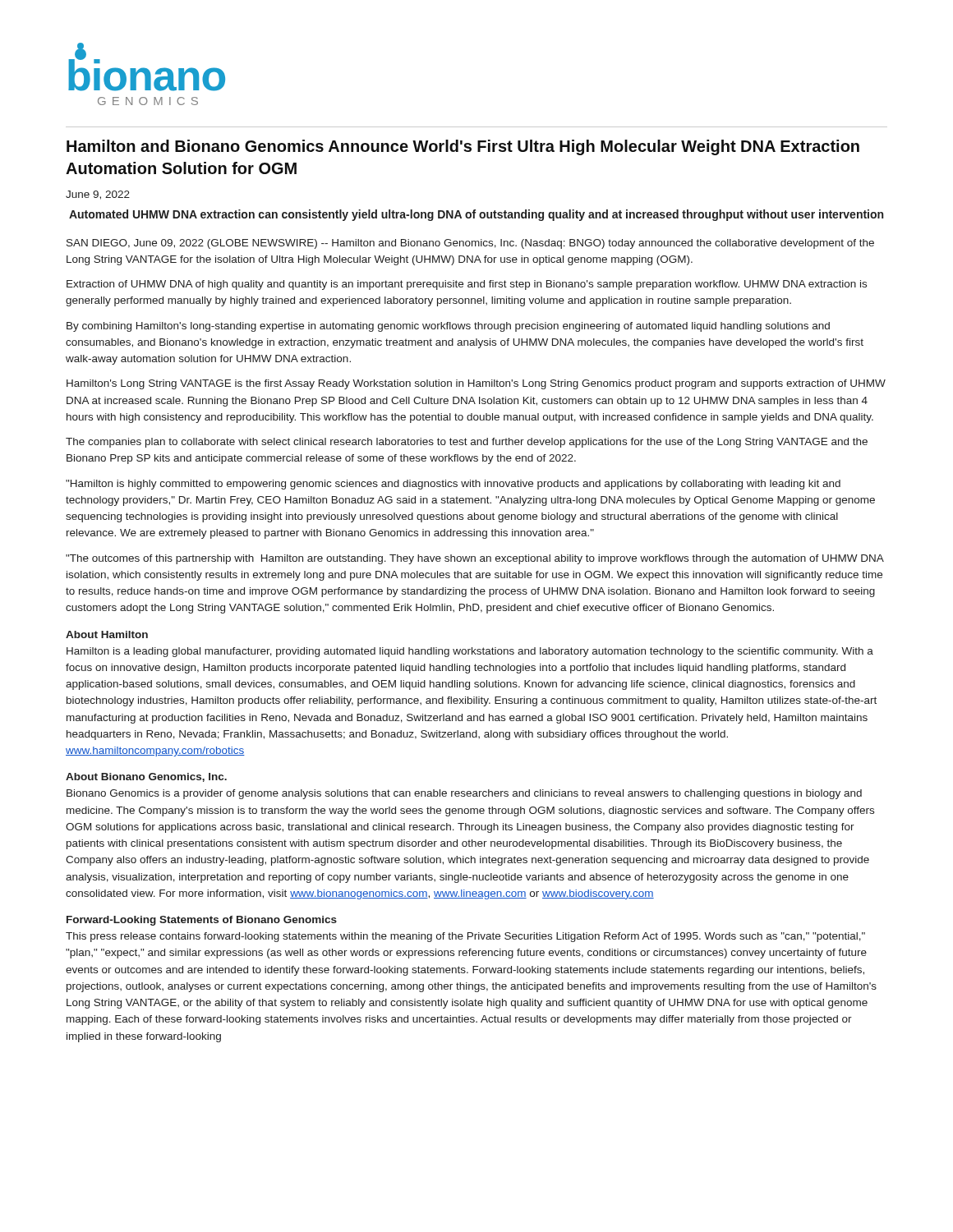Find "About Hamilton" on this page

tap(107, 634)
